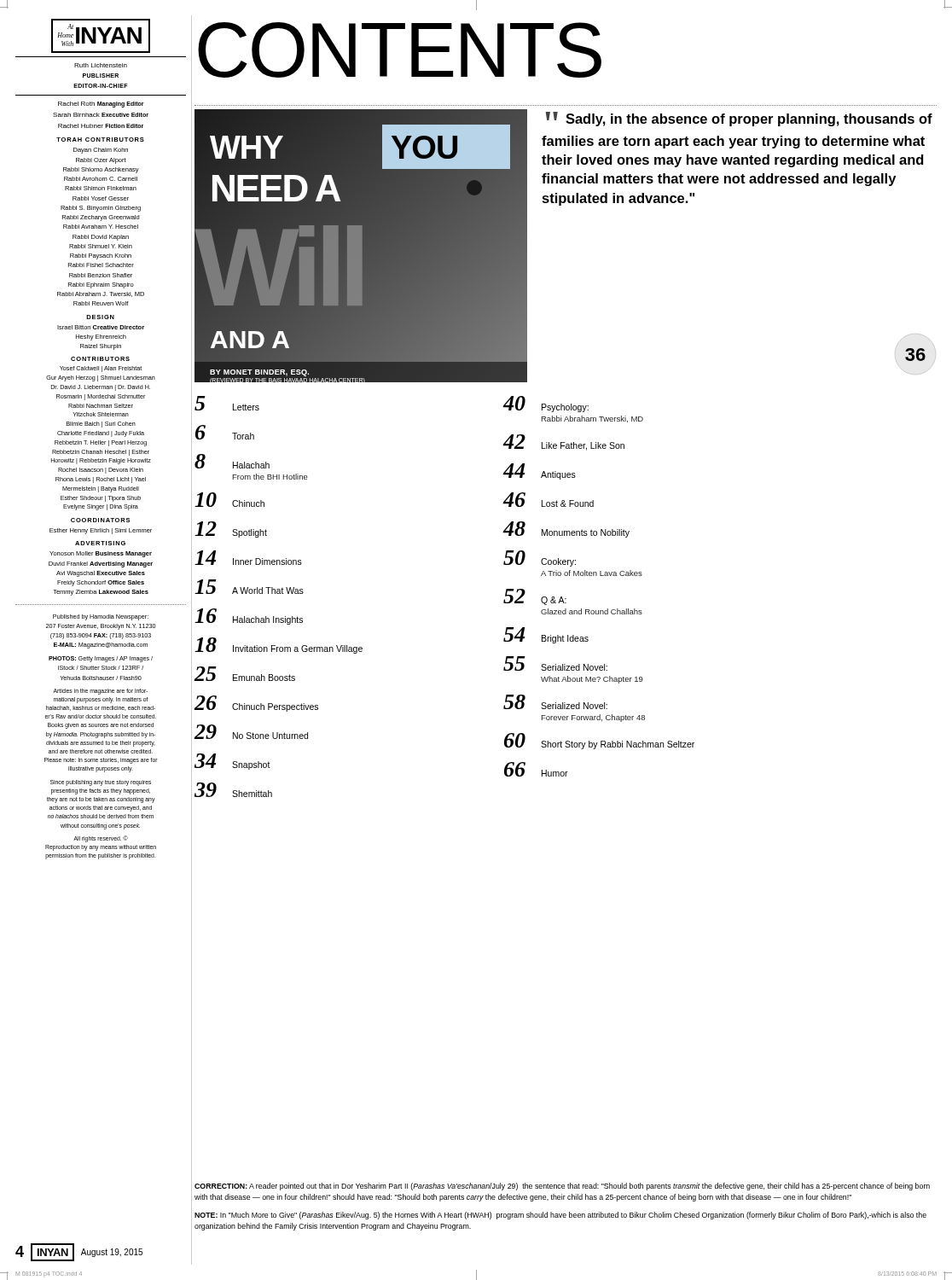Locate the text block starting "15 A World That Was"
This screenshot has width=952, height=1280.
pos(249,587)
